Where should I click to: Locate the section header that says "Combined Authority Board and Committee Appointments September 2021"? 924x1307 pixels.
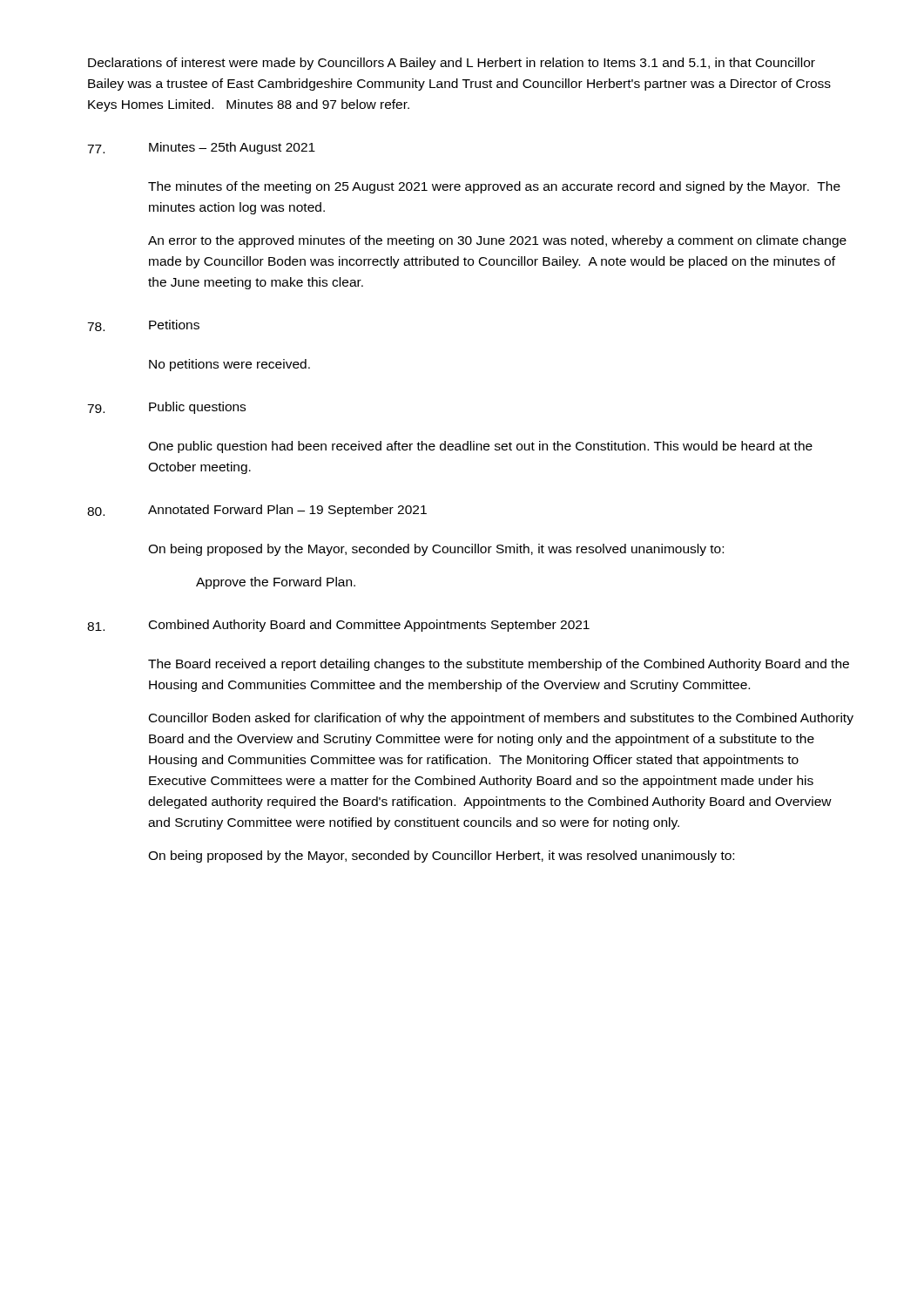pos(369,624)
